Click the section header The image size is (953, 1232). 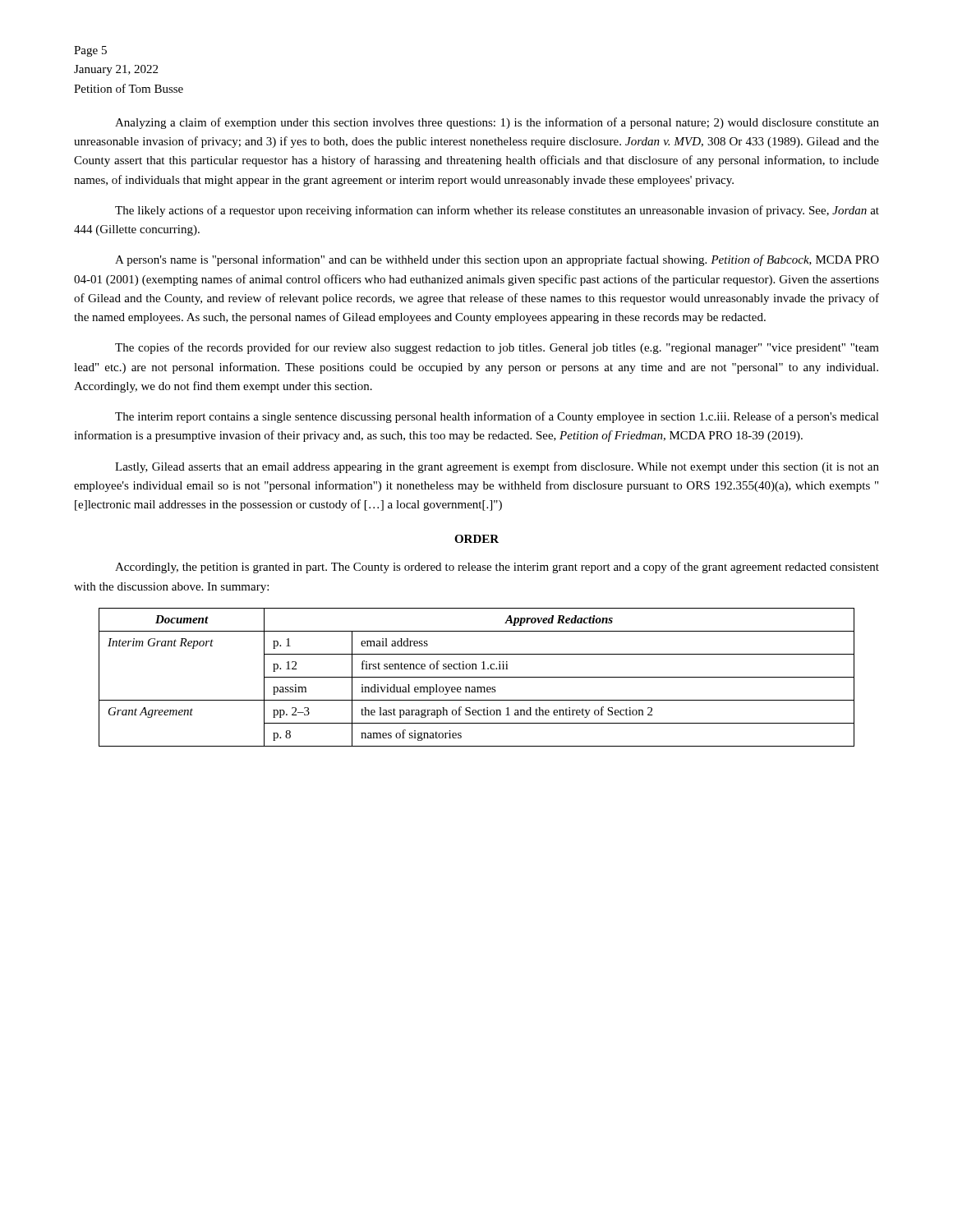(476, 539)
